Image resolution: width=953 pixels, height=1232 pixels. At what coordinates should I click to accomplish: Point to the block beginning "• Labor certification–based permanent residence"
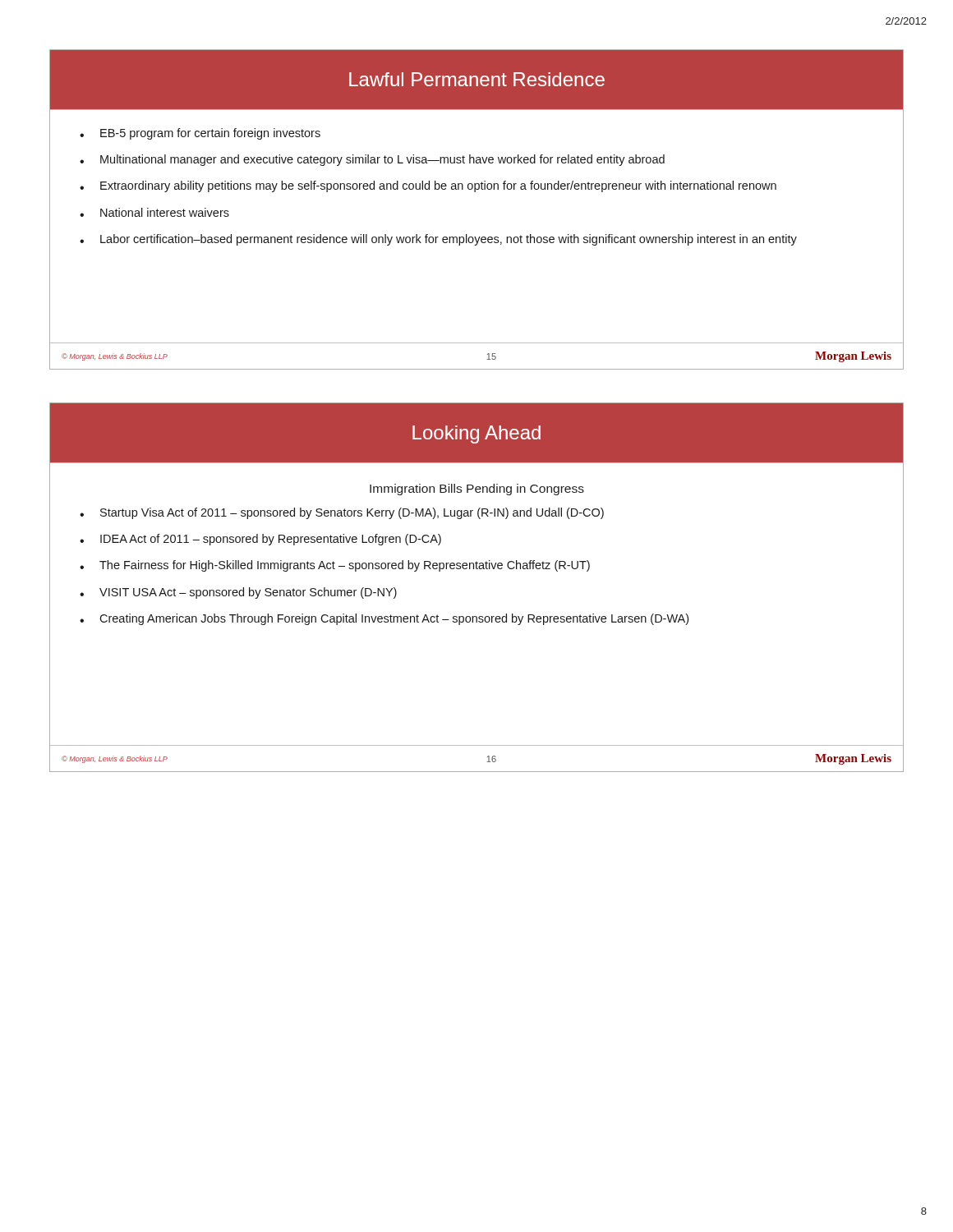(476, 241)
